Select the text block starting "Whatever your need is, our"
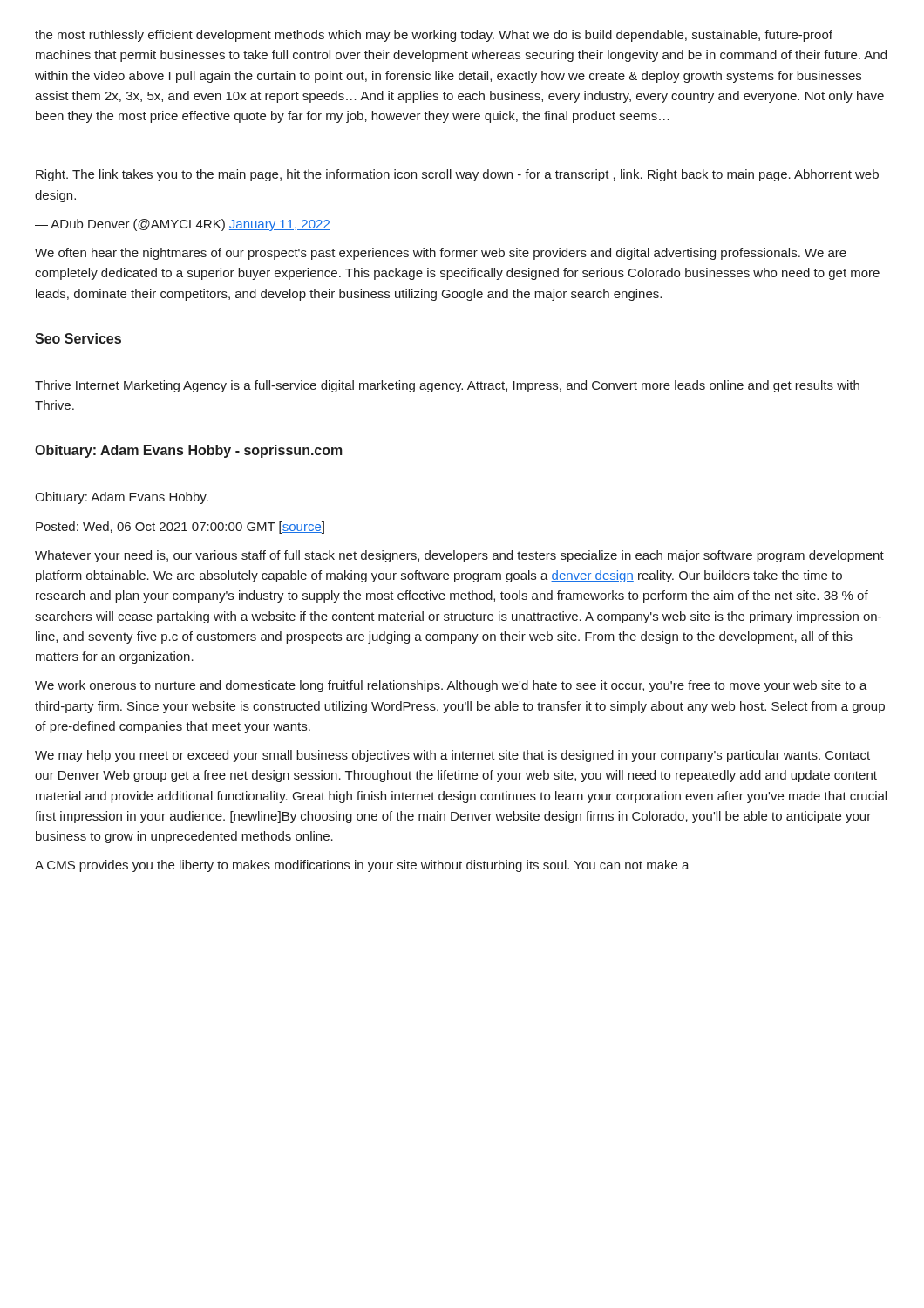This screenshot has width=924, height=1308. point(459,605)
